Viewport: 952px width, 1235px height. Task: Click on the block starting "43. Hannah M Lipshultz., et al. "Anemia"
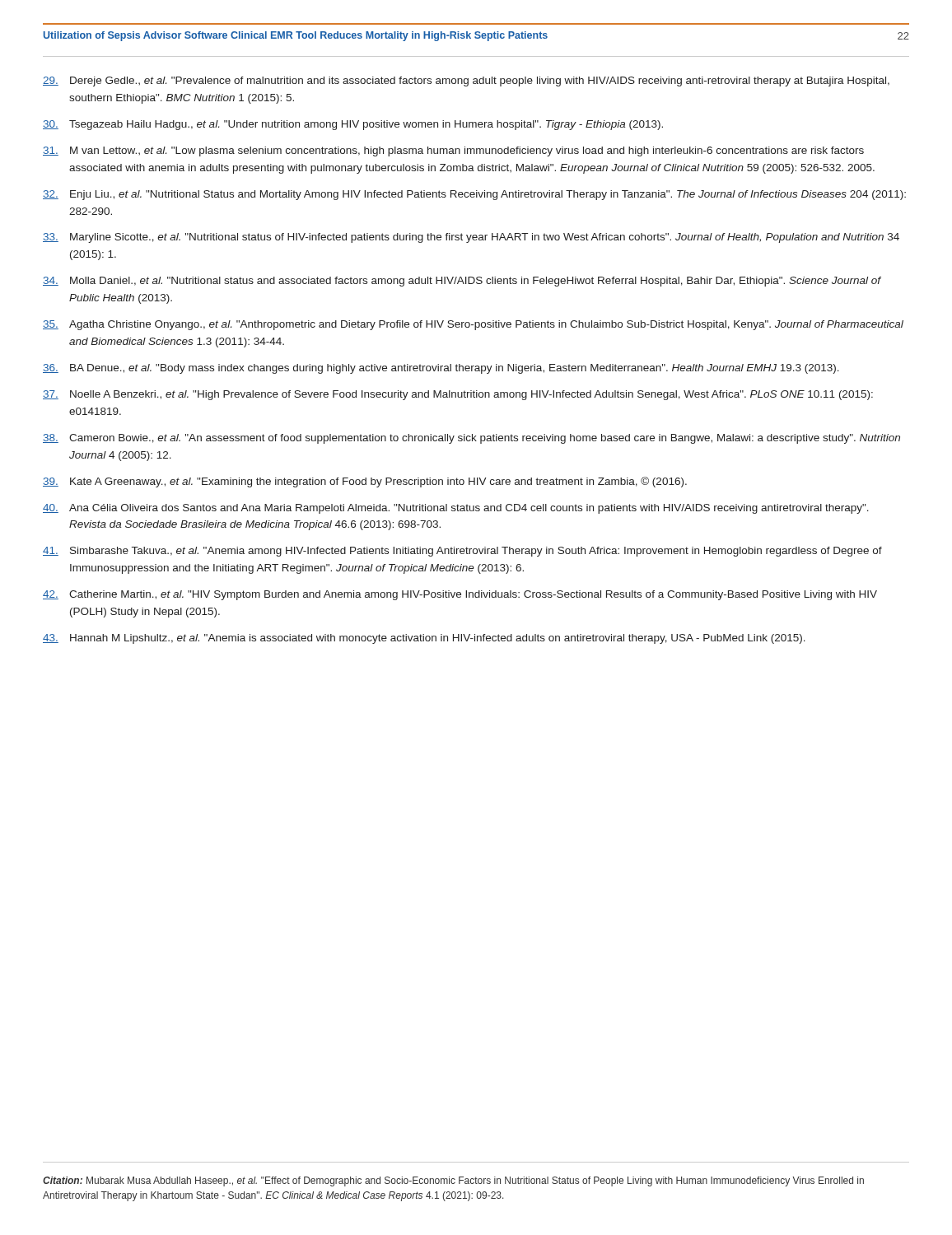(476, 638)
